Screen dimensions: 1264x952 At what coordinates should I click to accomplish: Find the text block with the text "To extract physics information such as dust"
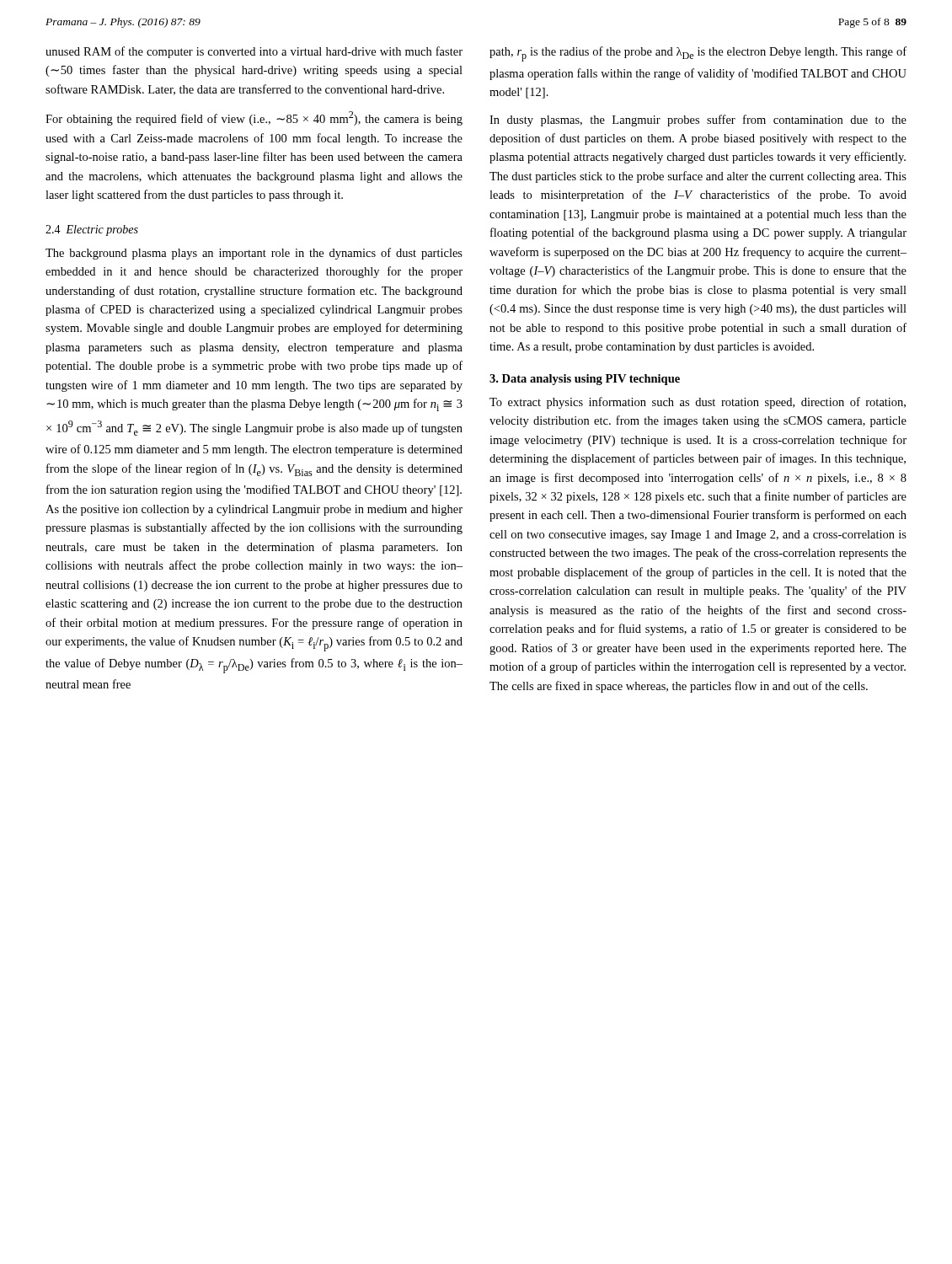point(698,544)
